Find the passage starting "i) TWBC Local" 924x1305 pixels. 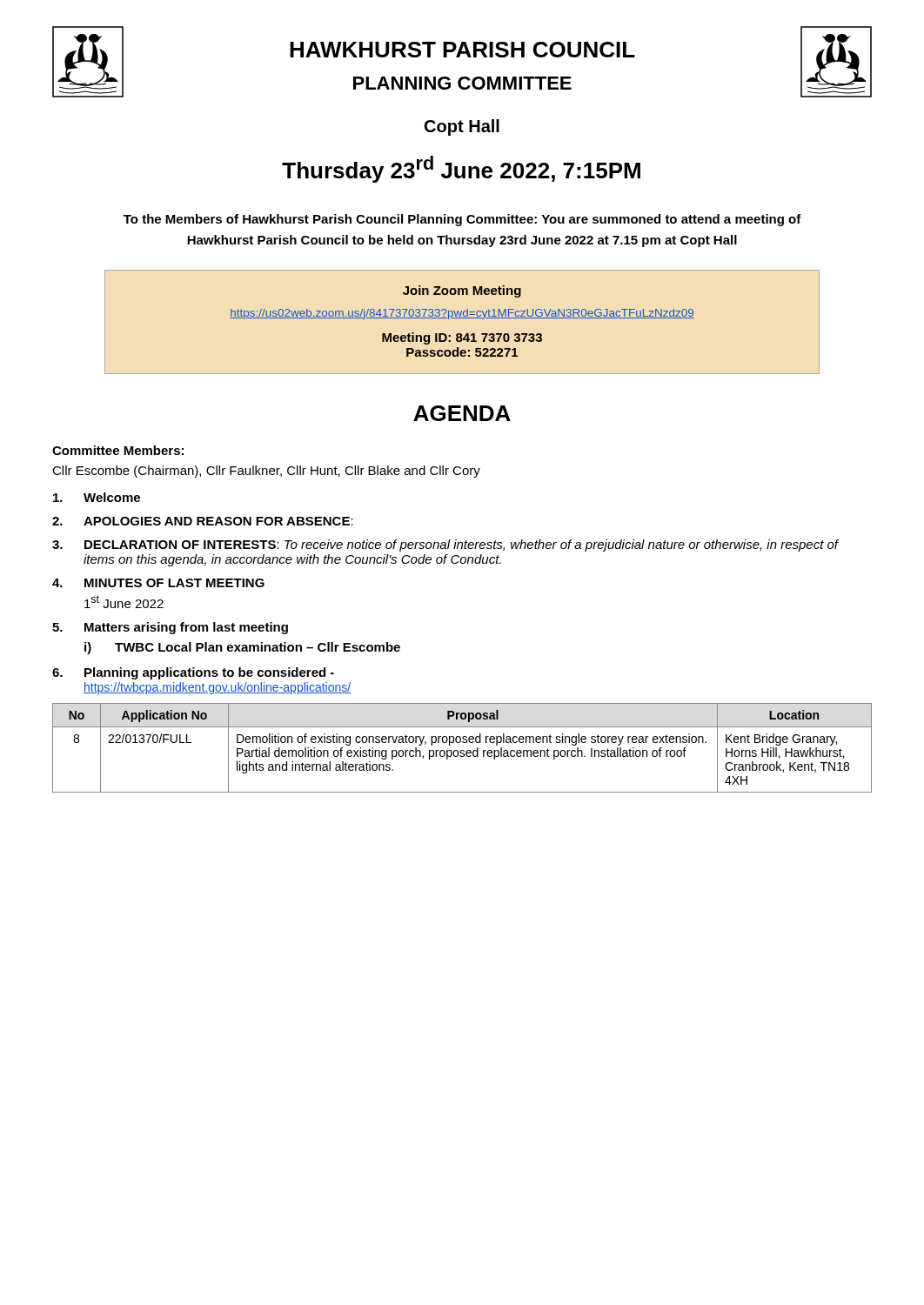click(242, 648)
